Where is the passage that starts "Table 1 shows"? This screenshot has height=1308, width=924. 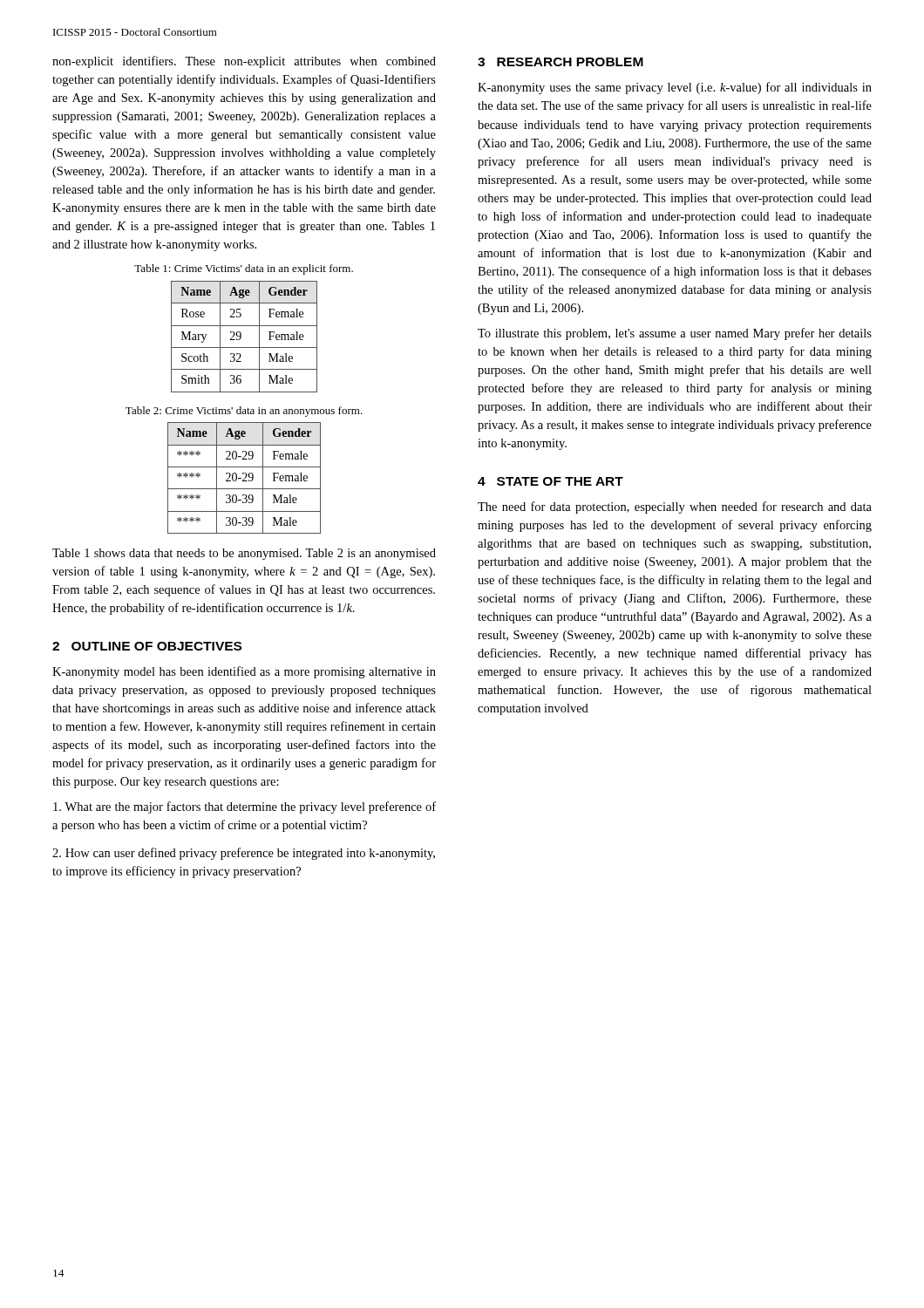click(244, 581)
